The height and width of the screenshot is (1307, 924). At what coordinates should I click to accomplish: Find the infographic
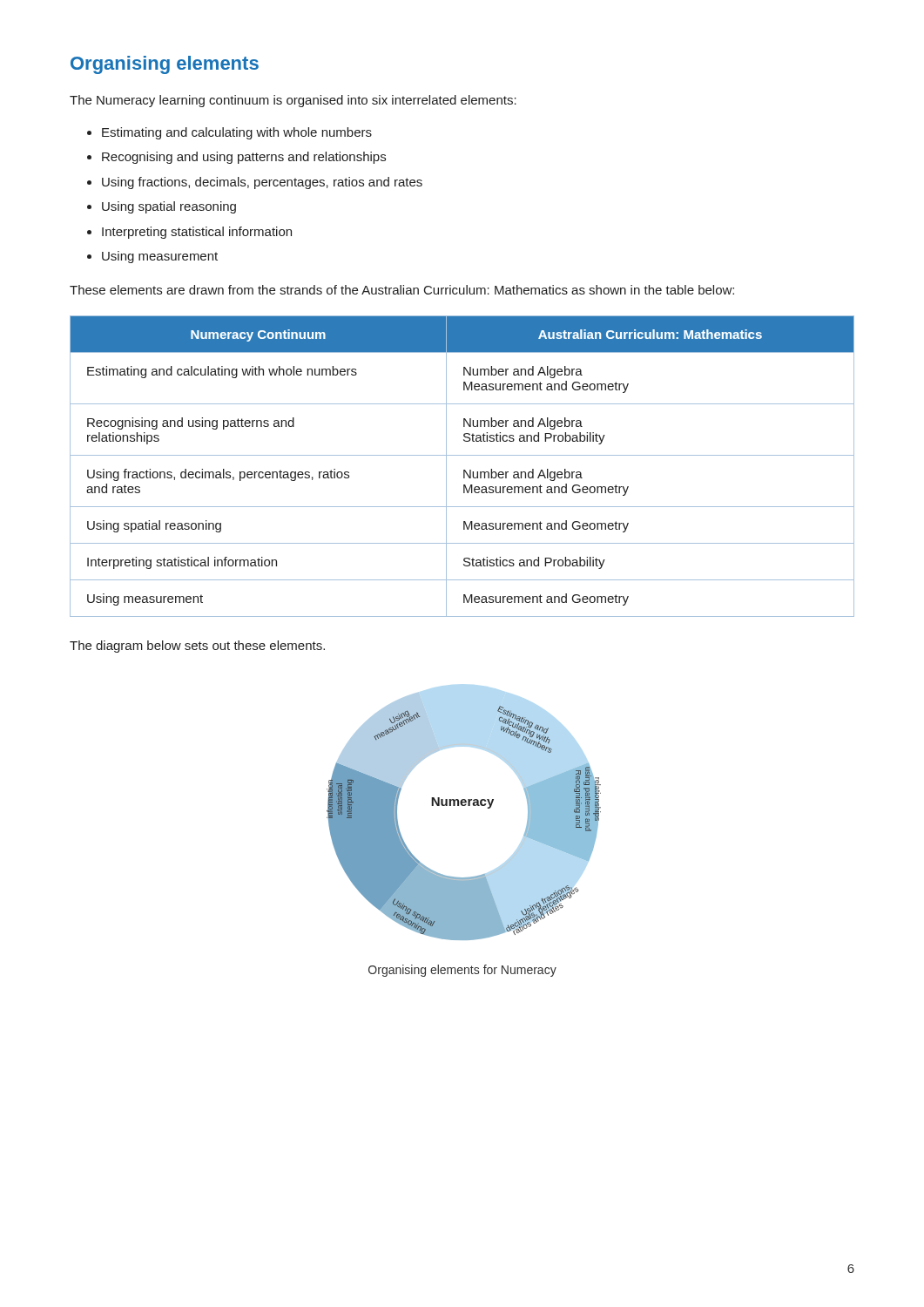462,812
